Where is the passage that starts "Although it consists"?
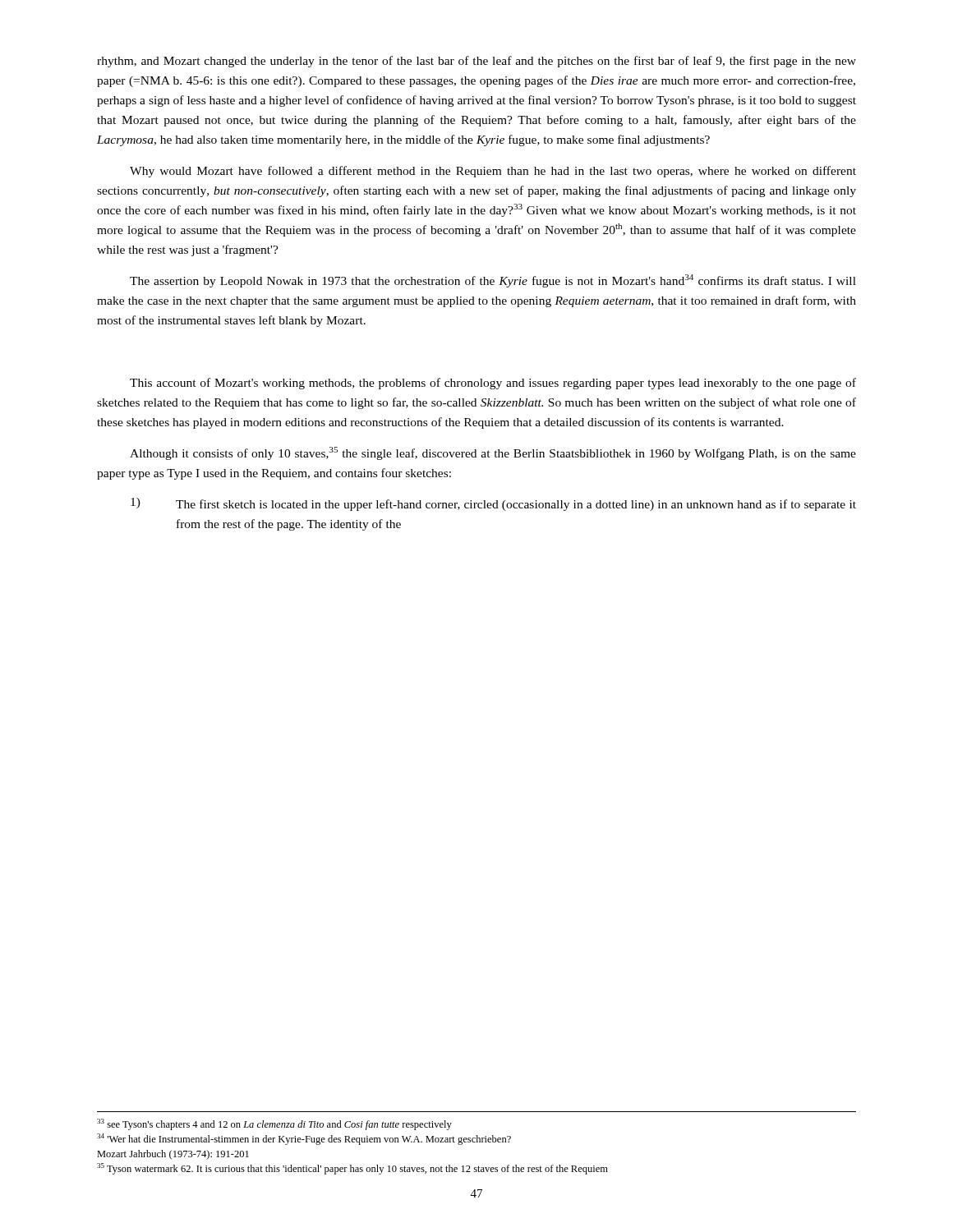The image size is (953, 1232). [476, 463]
